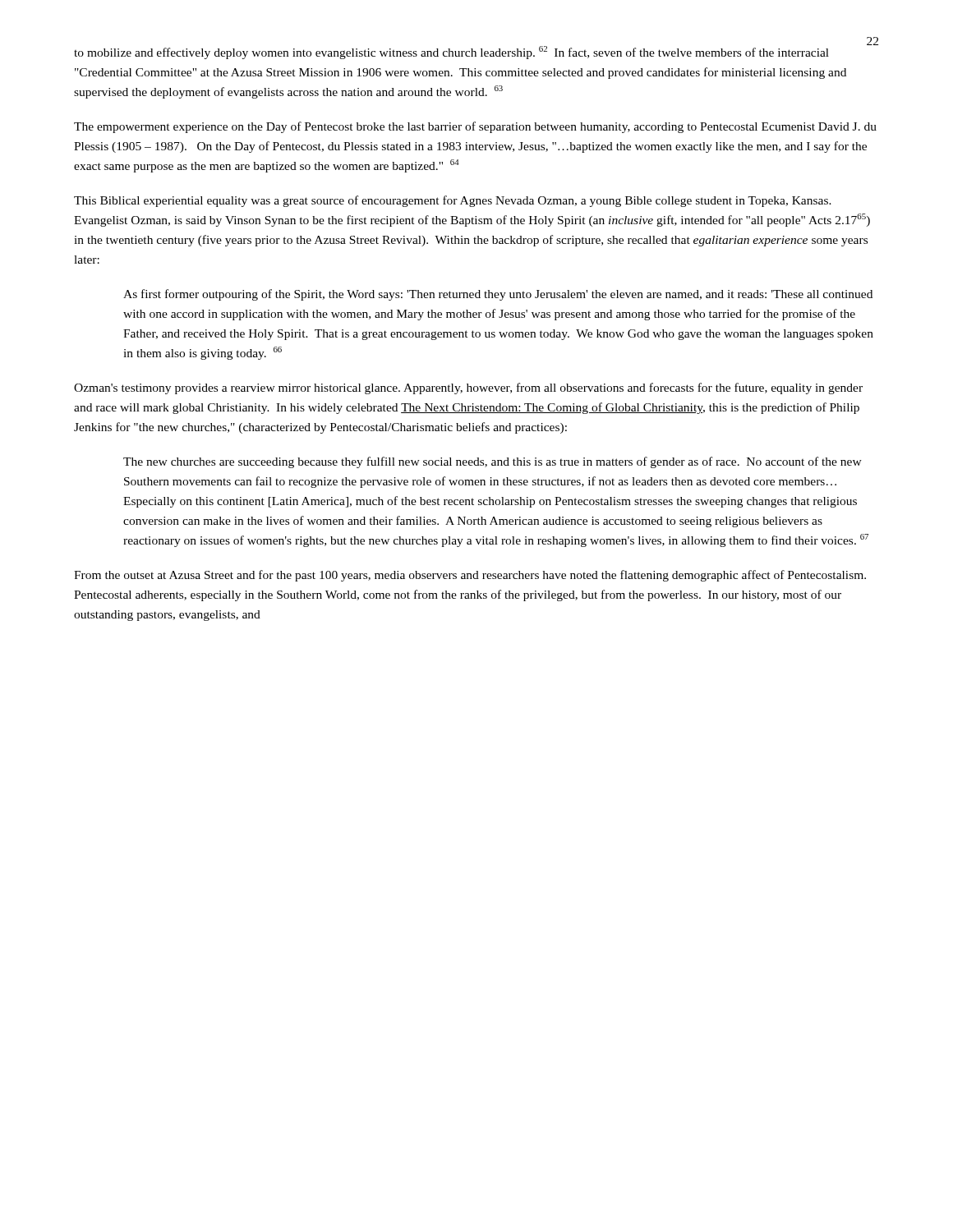Point to the block beginning "The empowerment experience on the Day of Pentecost"
The height and width of the screenshot is (1232, 953).
coord(475,146)
